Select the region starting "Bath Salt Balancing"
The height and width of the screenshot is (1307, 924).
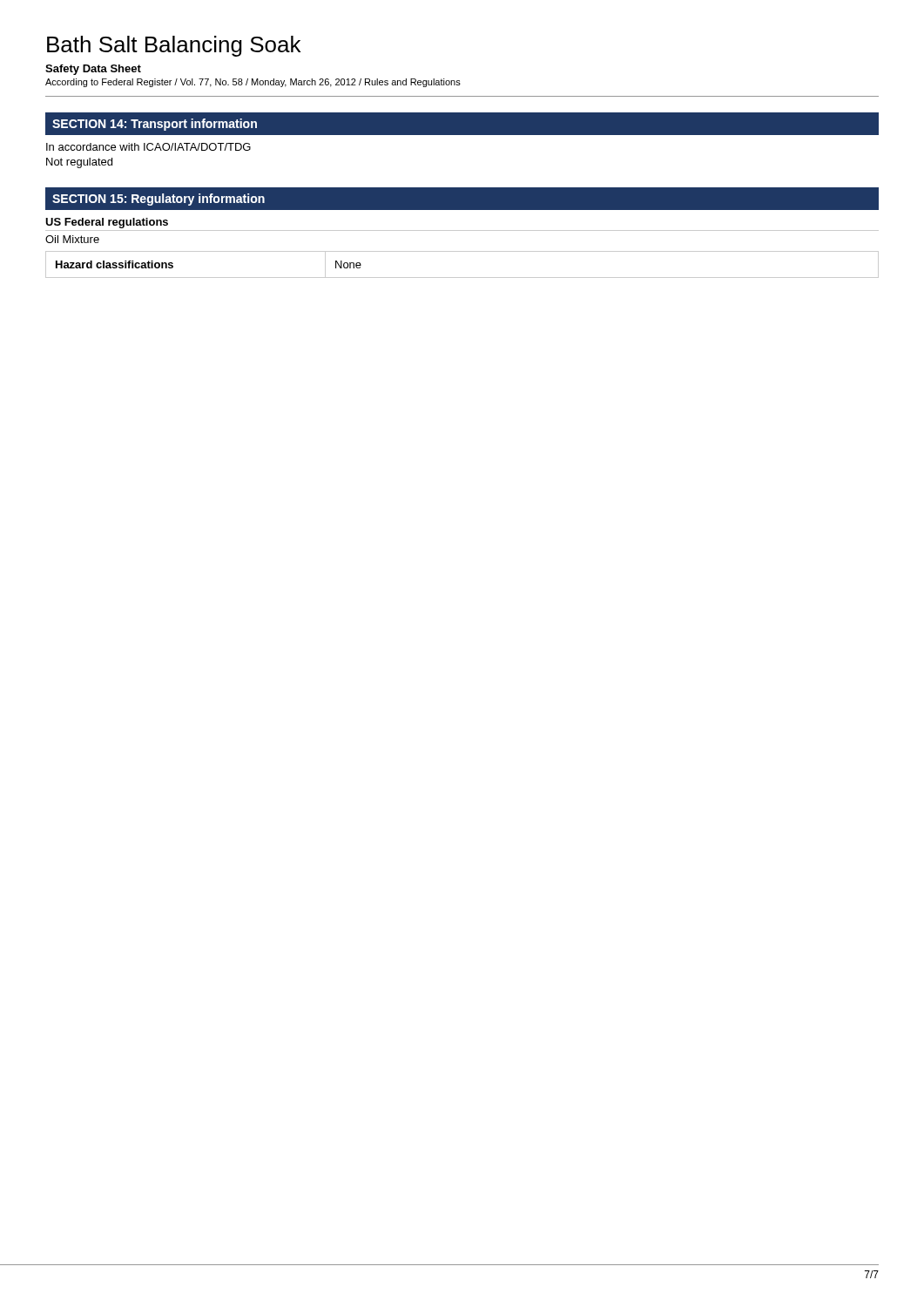tap(174, 46)
